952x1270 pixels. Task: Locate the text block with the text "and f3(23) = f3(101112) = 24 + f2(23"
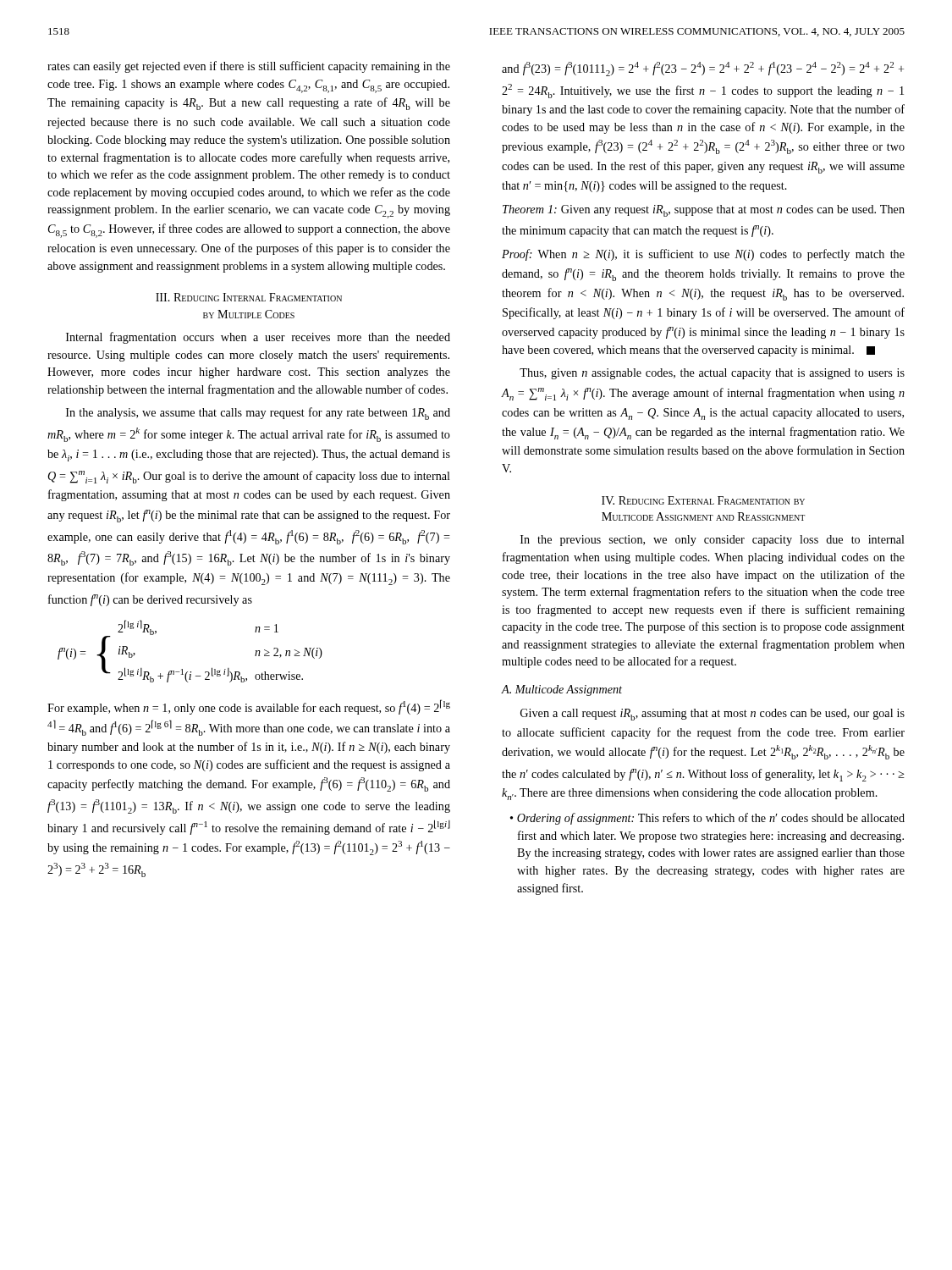click(x=703, y=267)
